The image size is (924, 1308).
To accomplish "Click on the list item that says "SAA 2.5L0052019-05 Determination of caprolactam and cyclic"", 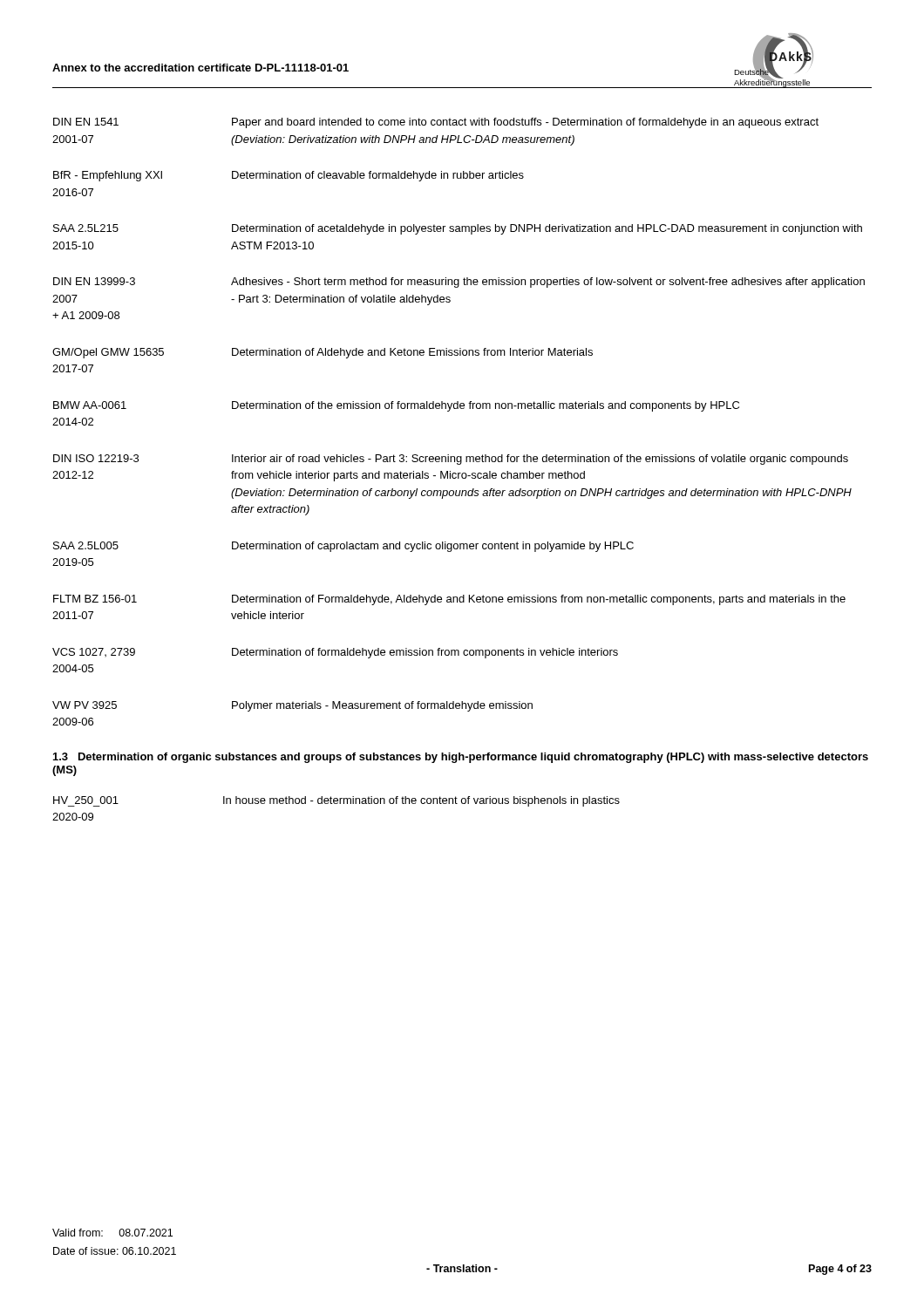I will (462, 554).
